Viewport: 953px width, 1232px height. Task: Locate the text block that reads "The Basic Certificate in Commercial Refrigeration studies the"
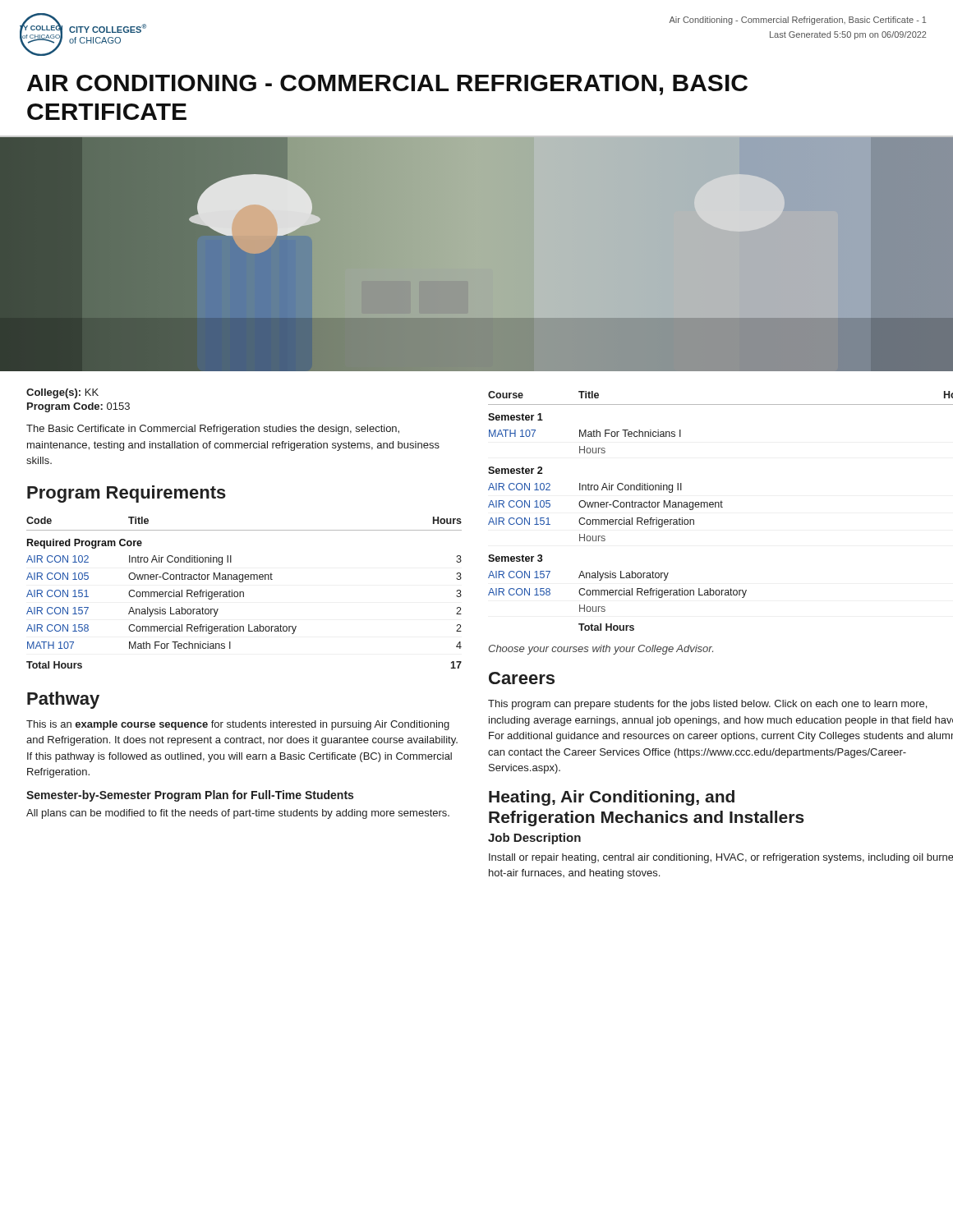[233, 444]
